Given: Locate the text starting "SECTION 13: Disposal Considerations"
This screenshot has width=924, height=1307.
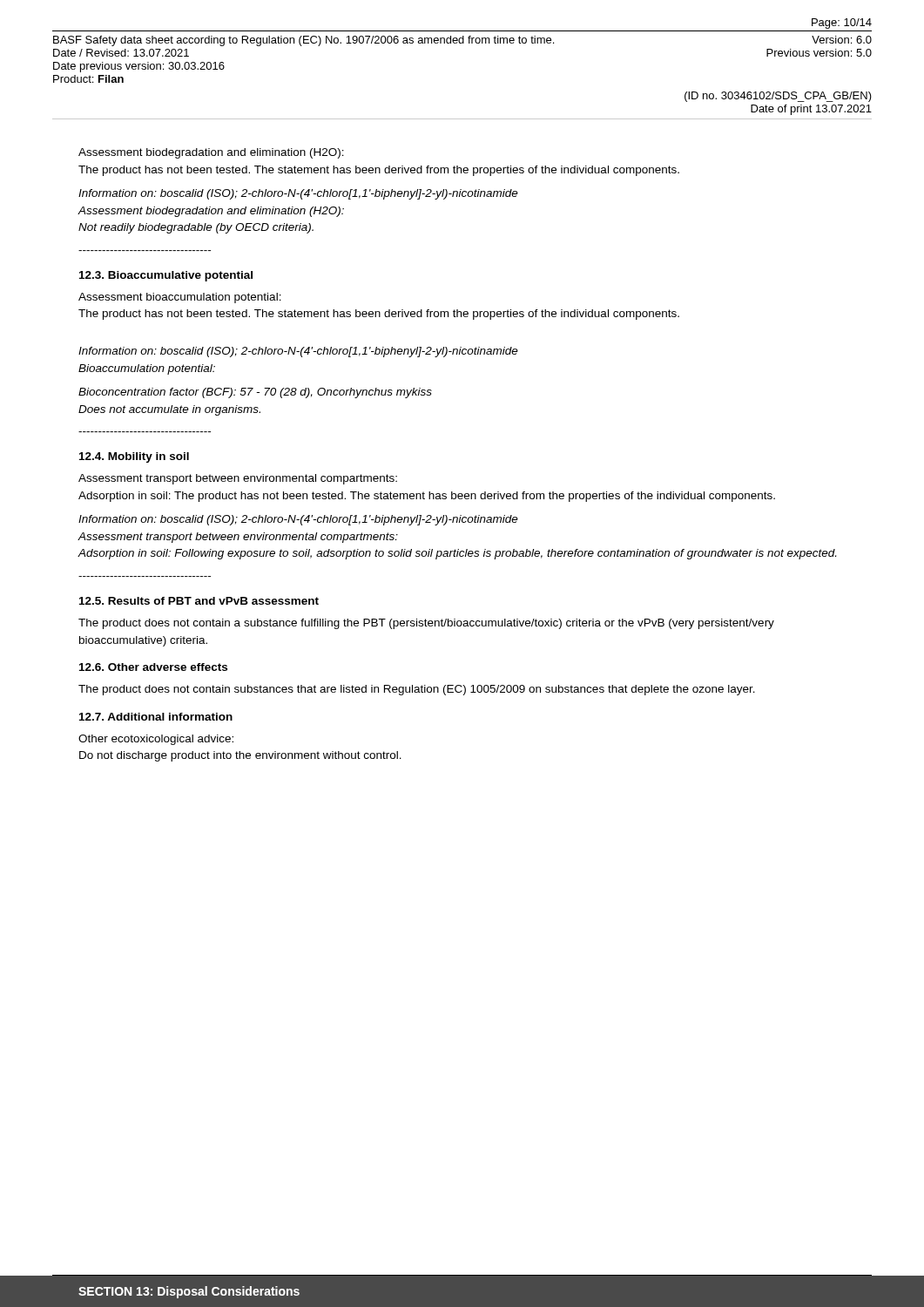Looking at the screenshot, I should [x=189, y=1291].
